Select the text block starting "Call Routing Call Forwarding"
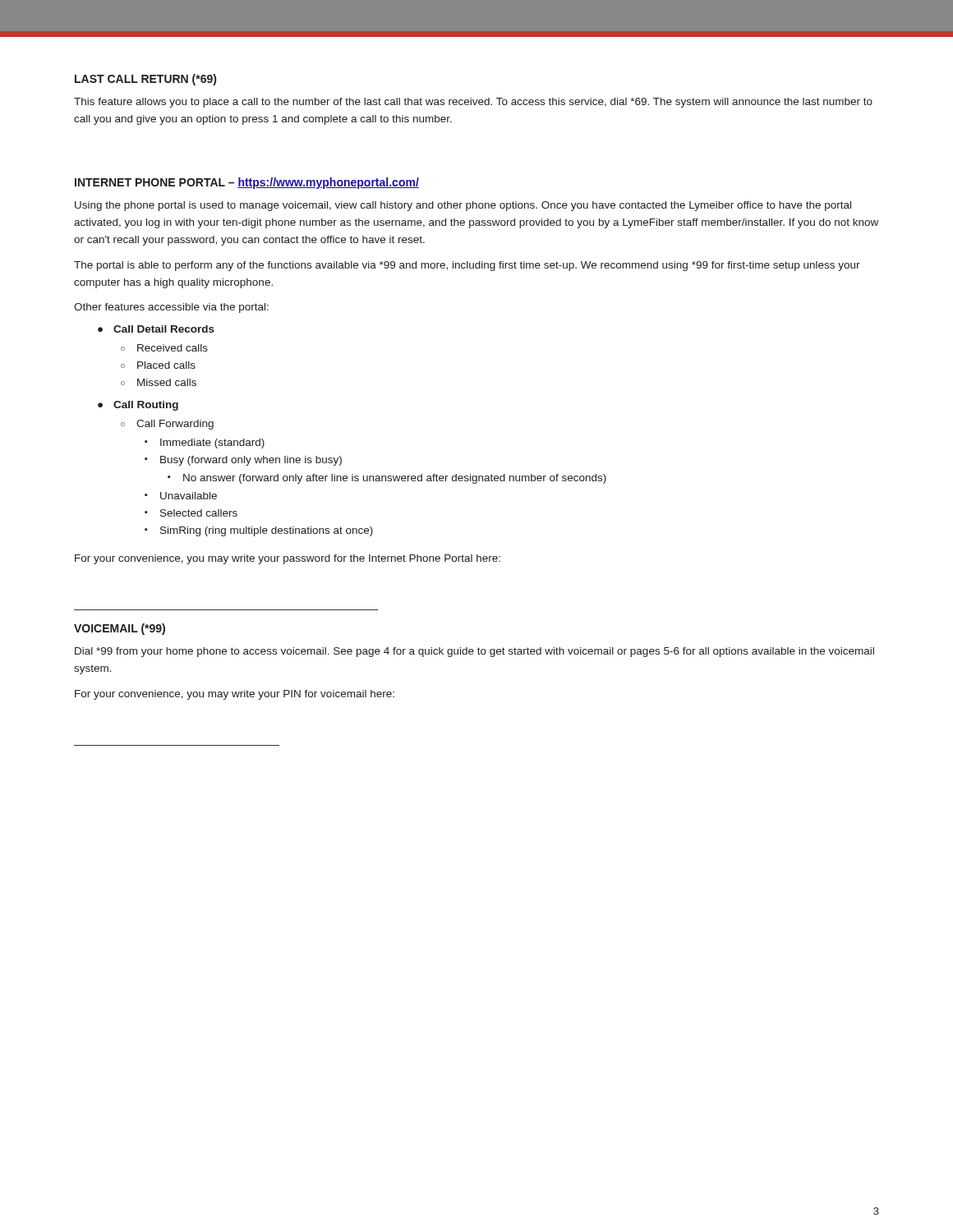 486,468
